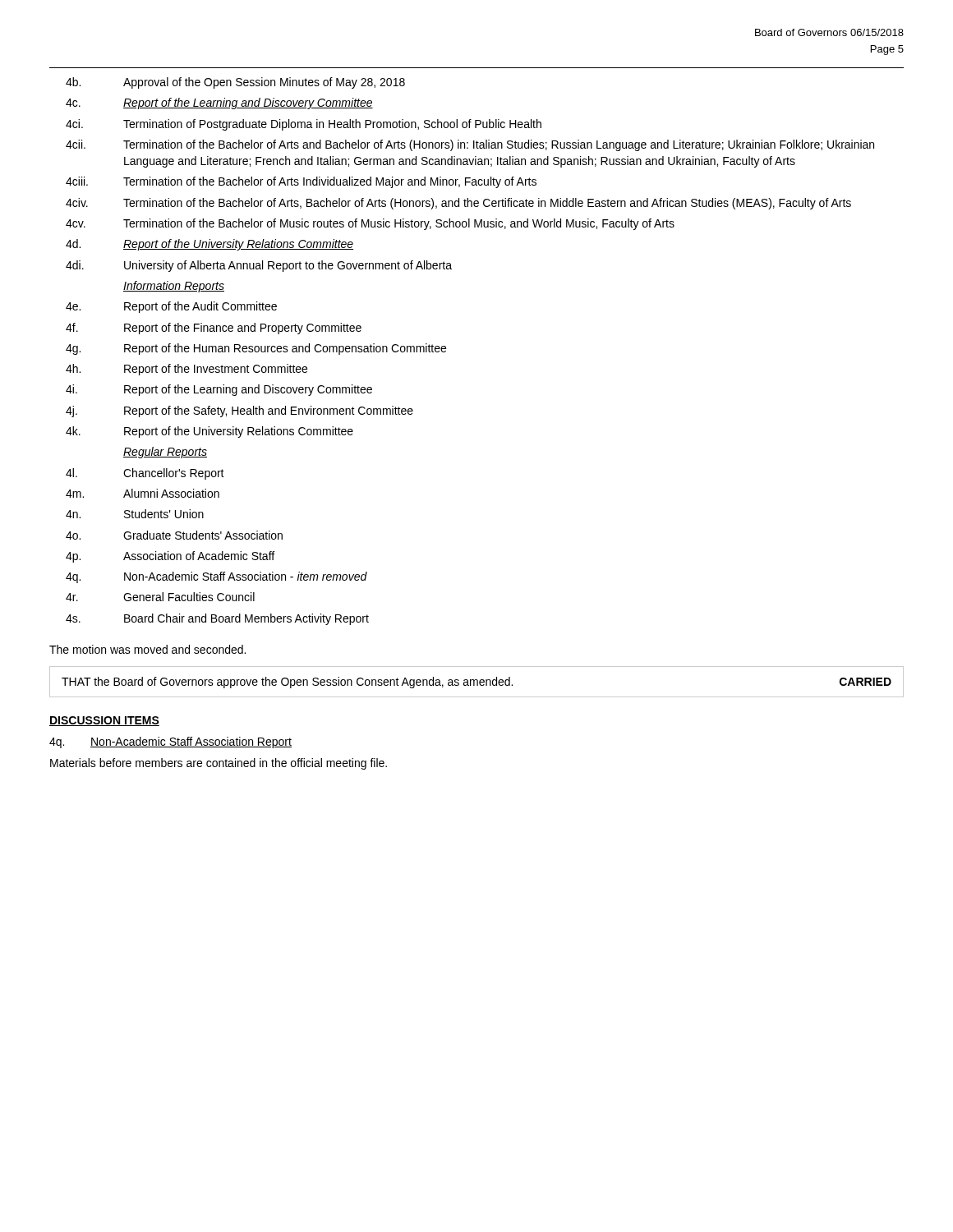
Task: Point to "Regular Reports"
Action: tap(165, 452)
